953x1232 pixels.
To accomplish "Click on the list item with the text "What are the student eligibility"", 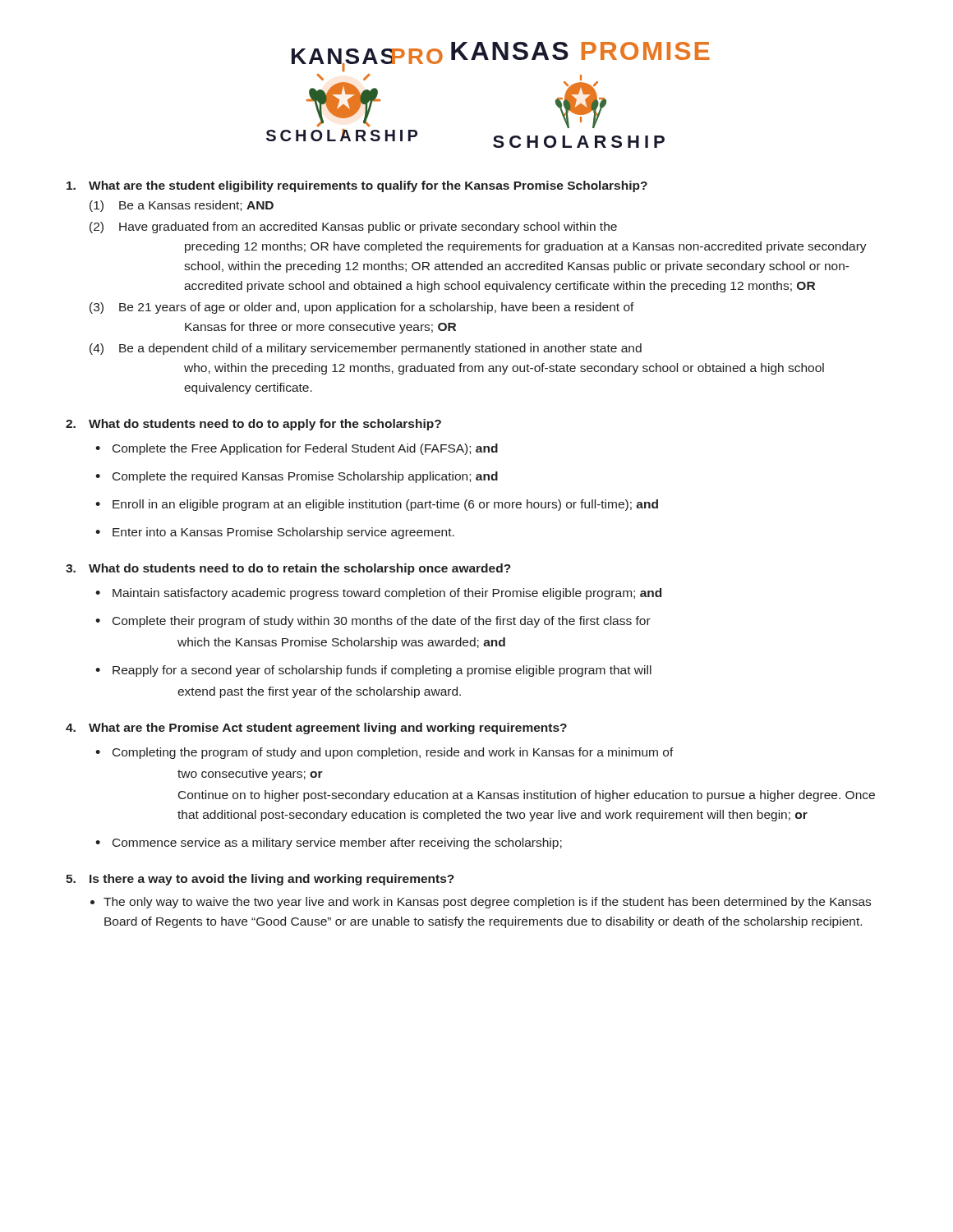I will click(476, 287).
